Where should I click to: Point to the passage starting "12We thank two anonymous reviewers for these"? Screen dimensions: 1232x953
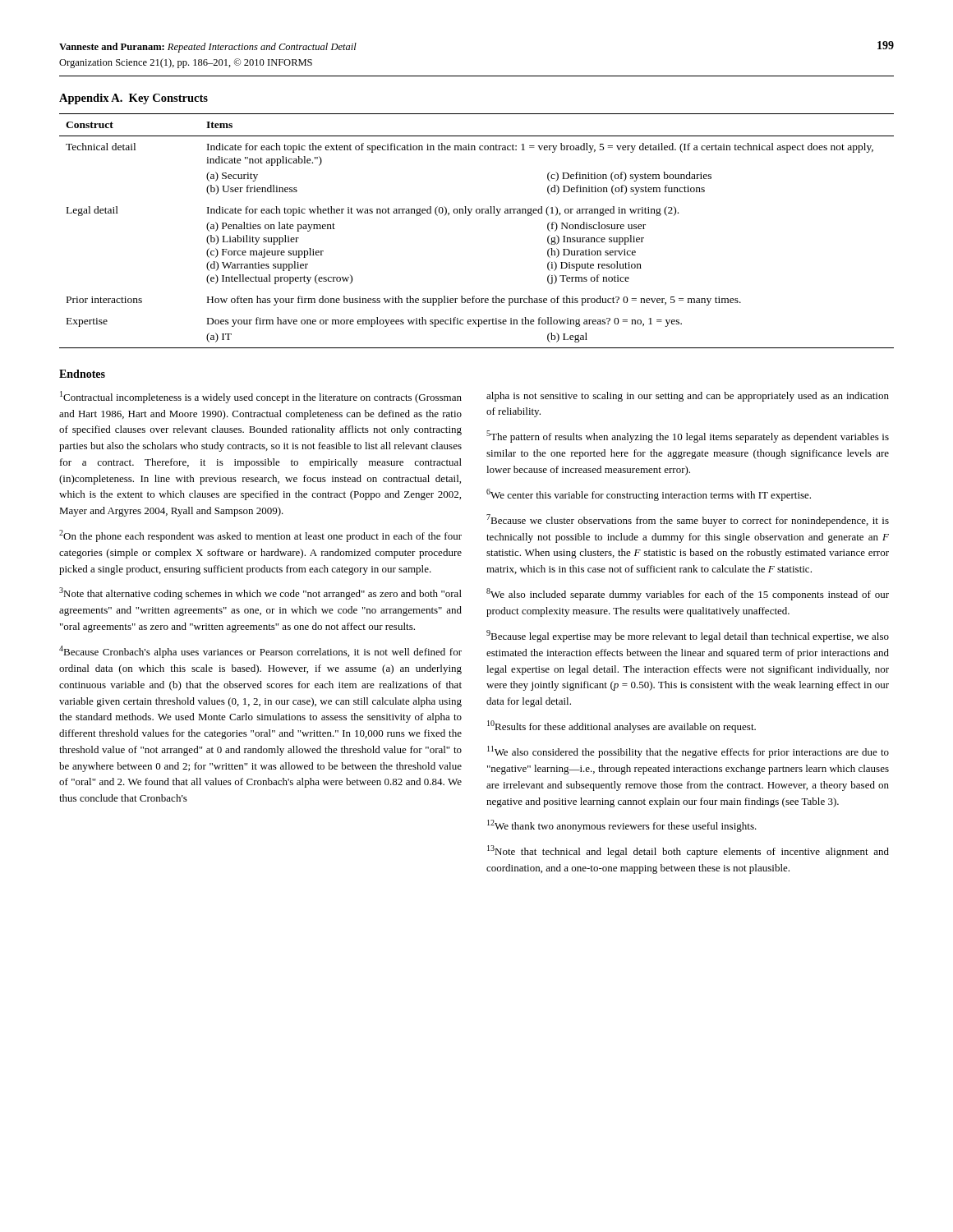(622, 825)
